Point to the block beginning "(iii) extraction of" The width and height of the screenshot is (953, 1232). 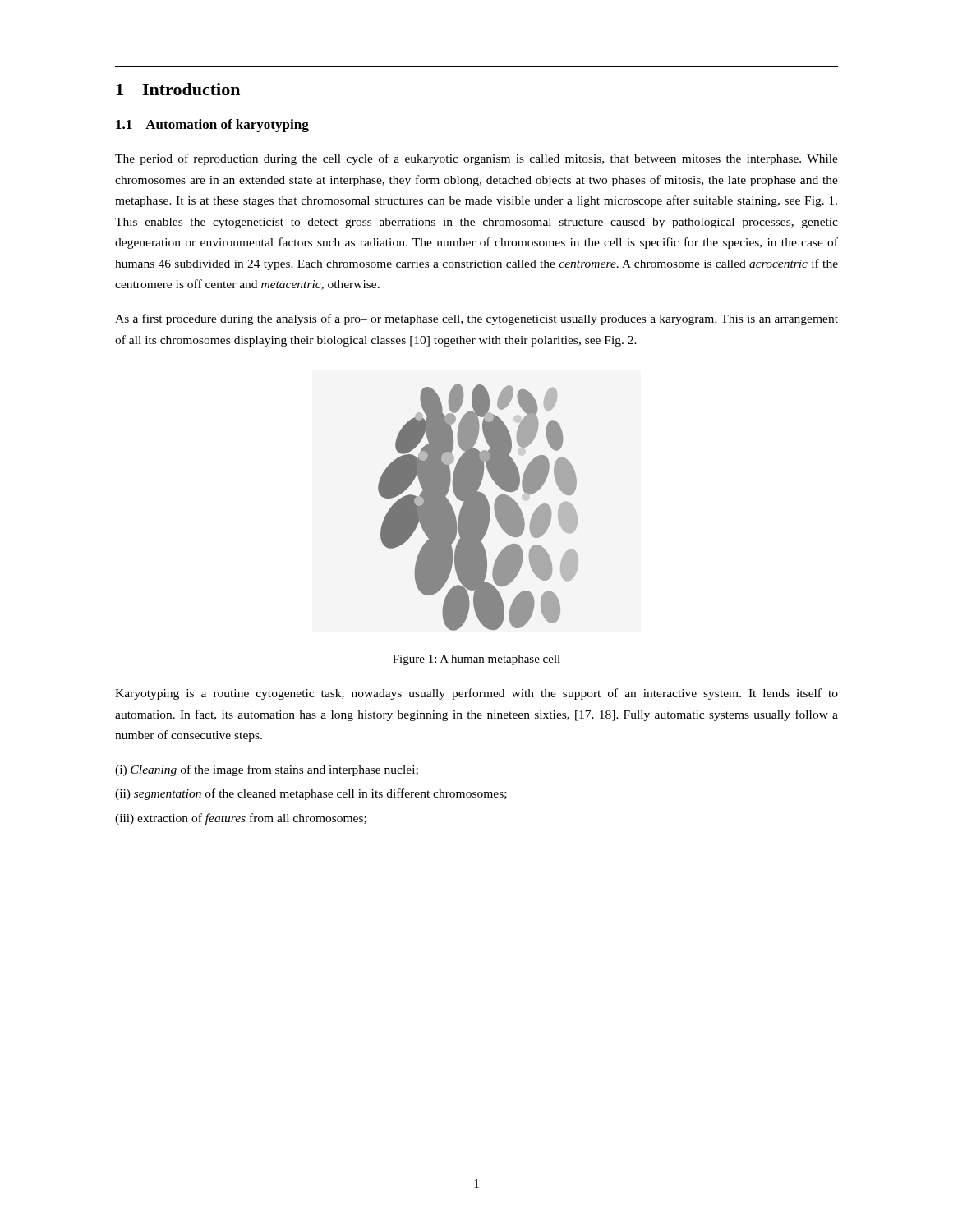(241, 817)
